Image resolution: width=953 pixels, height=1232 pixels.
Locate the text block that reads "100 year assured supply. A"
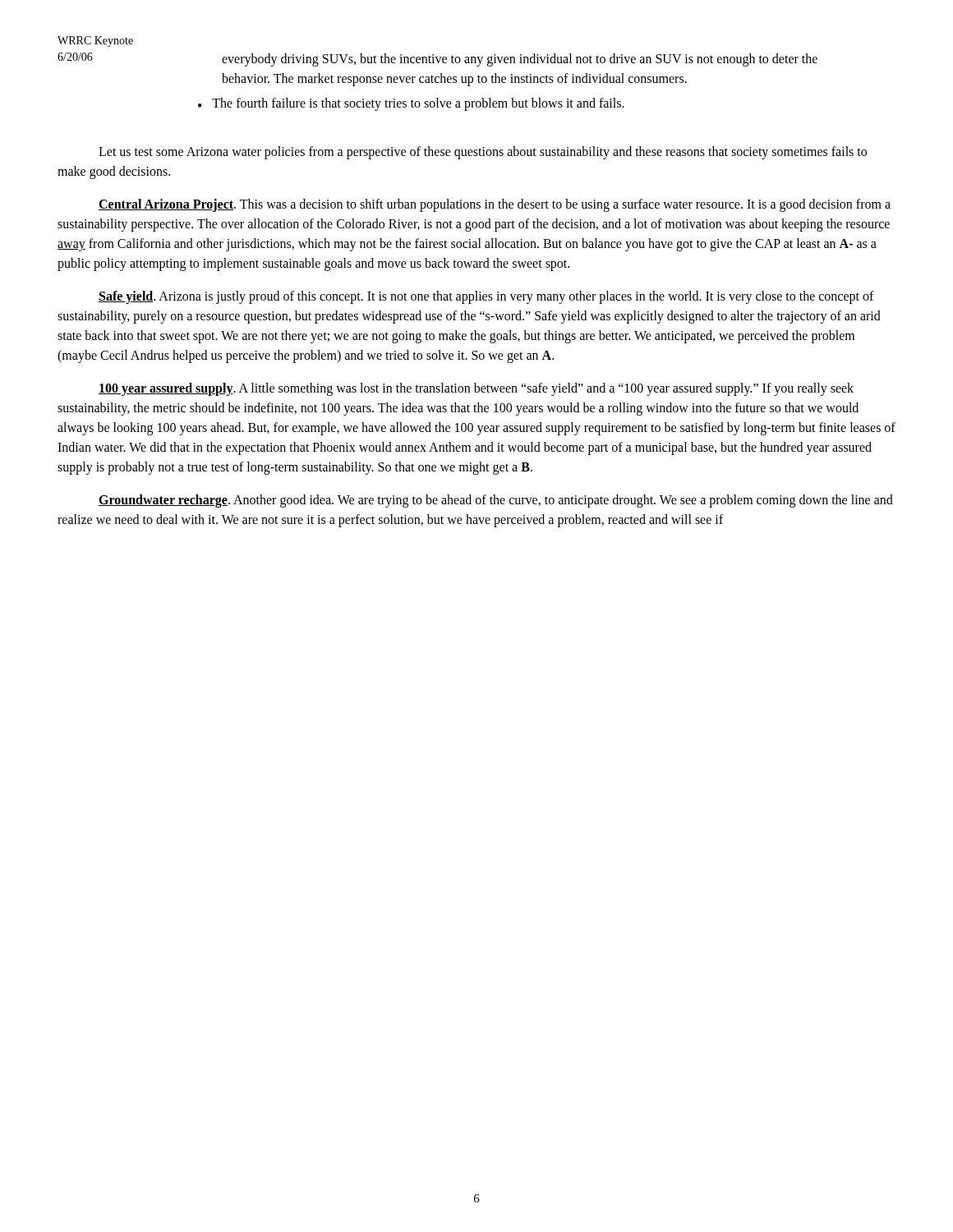pos(476,428)
